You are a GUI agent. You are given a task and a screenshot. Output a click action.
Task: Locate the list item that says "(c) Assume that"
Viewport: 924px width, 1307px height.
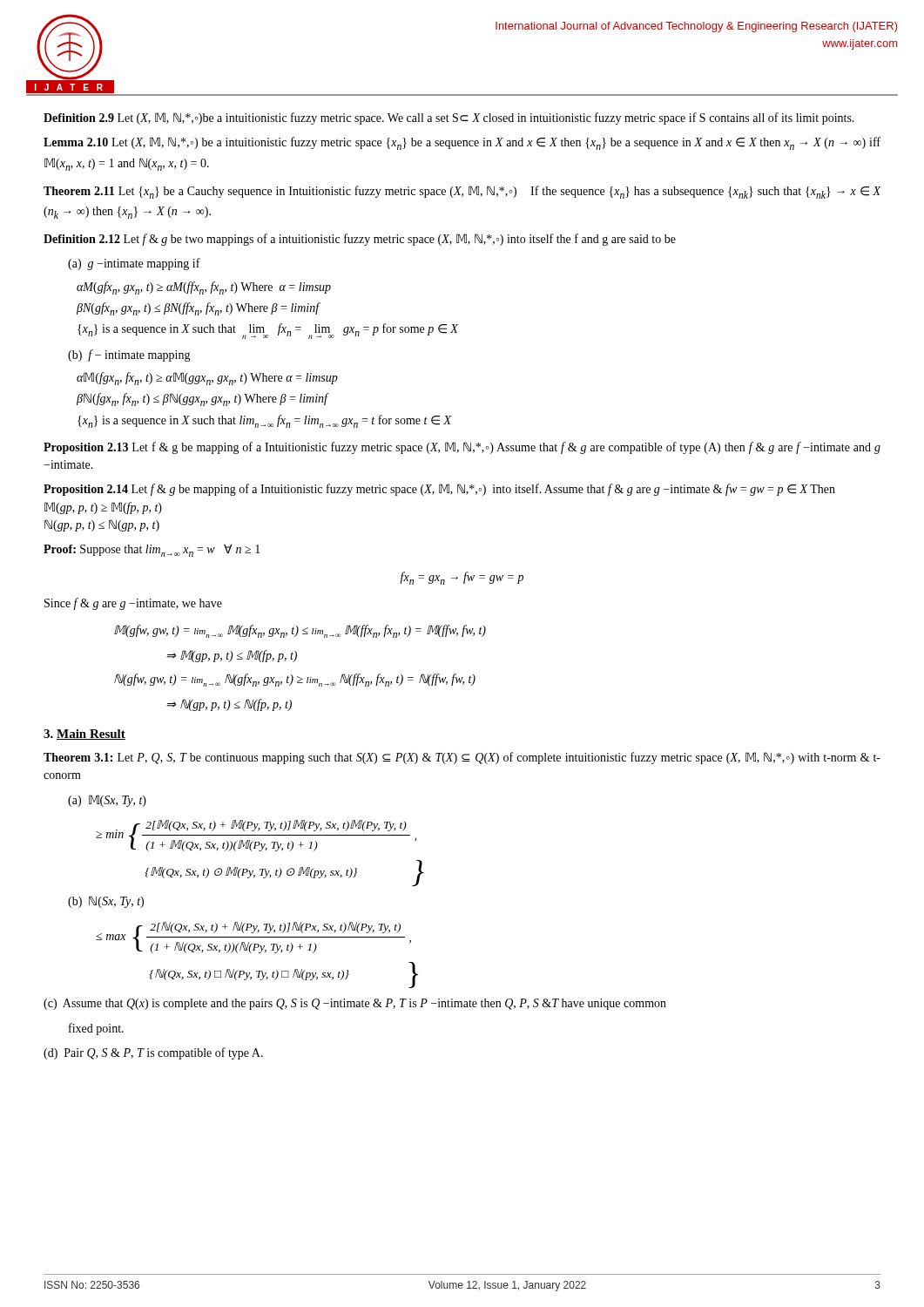coord(355,1004)
